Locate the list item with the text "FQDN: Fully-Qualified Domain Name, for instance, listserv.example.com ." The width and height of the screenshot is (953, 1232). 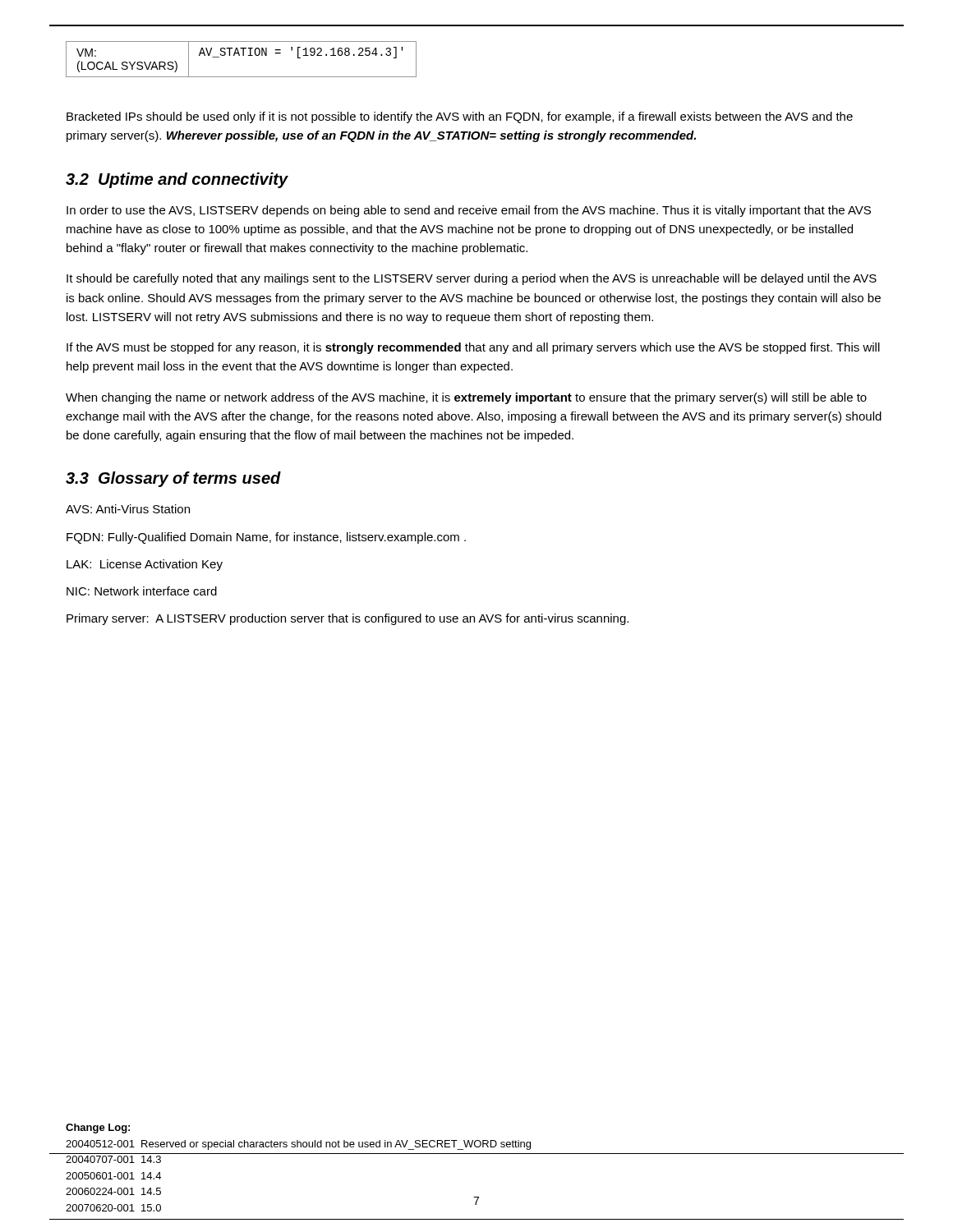tap(266, 536)
